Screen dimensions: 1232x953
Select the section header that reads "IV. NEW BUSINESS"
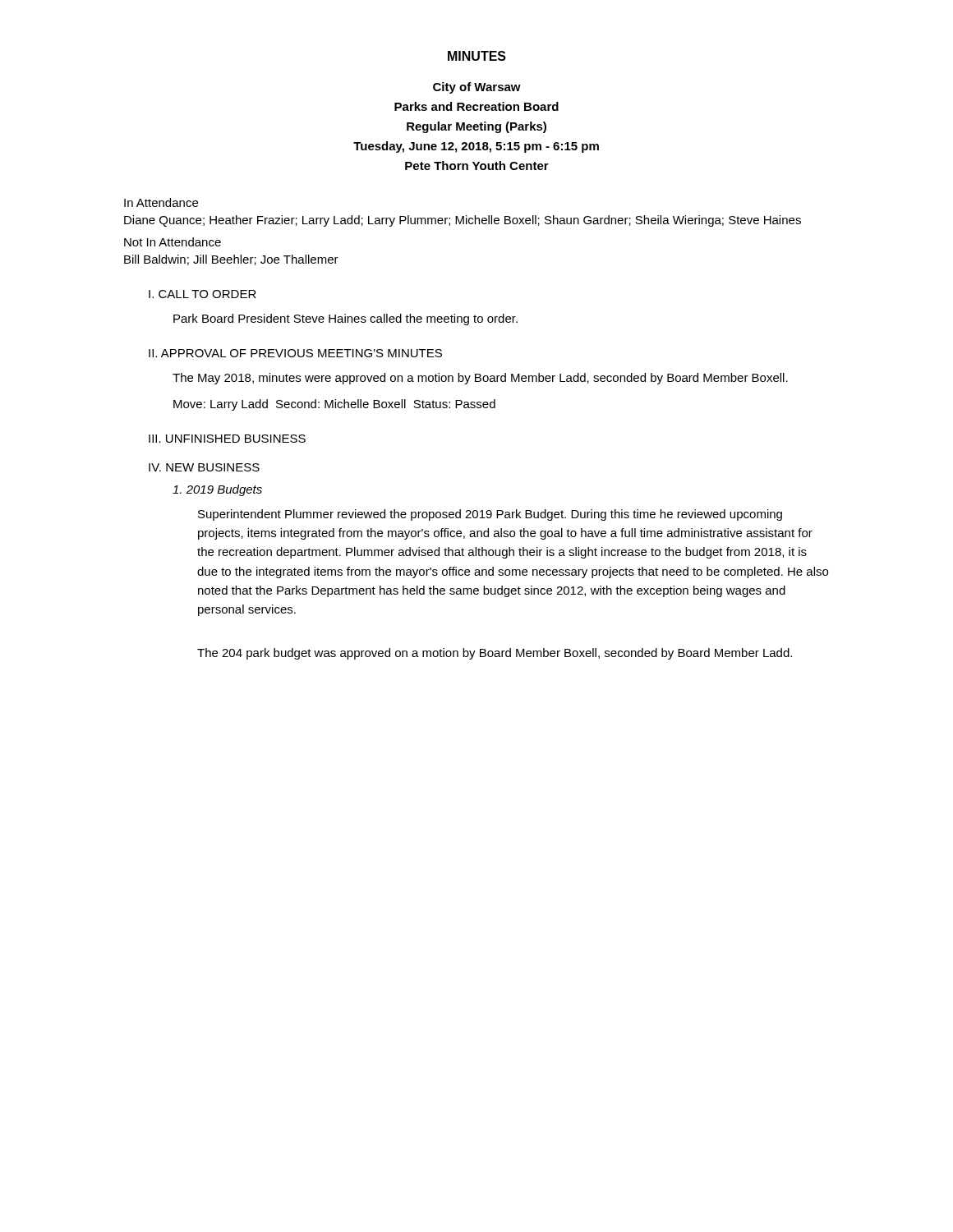coord(204,467)
